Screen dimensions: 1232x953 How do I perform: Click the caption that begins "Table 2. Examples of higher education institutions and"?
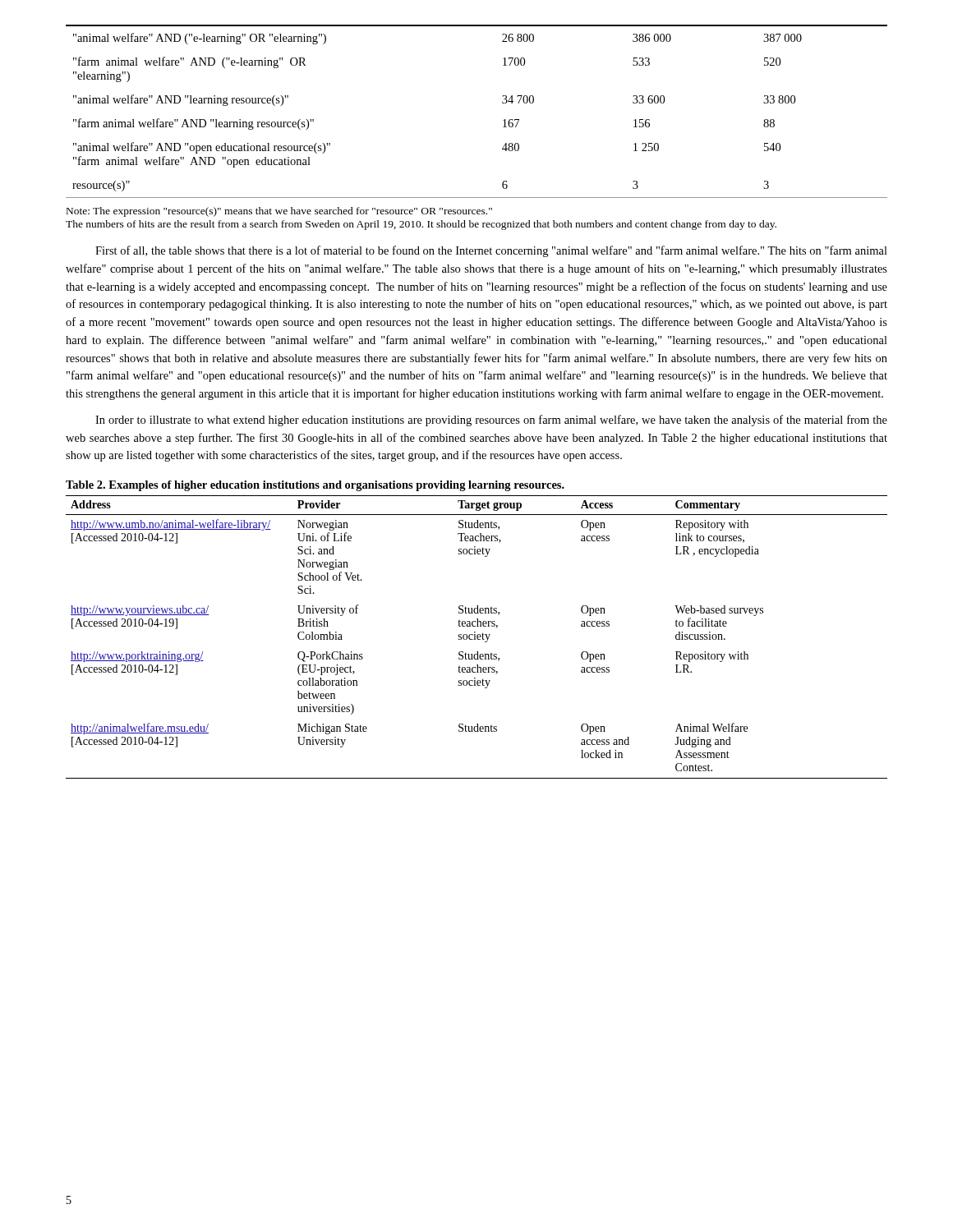pos(315,485)
